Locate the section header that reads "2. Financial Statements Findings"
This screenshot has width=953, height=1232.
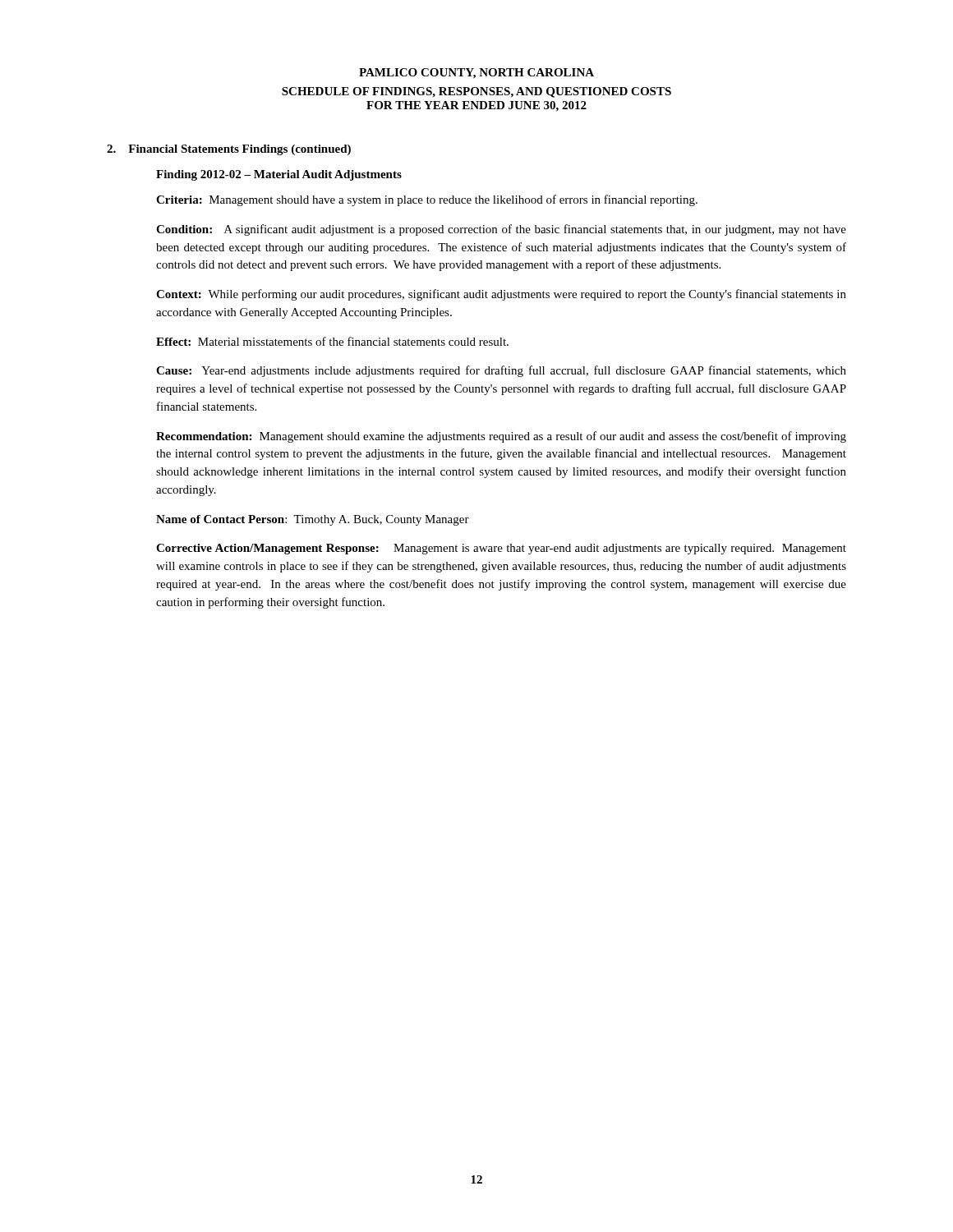click(229, 149)
